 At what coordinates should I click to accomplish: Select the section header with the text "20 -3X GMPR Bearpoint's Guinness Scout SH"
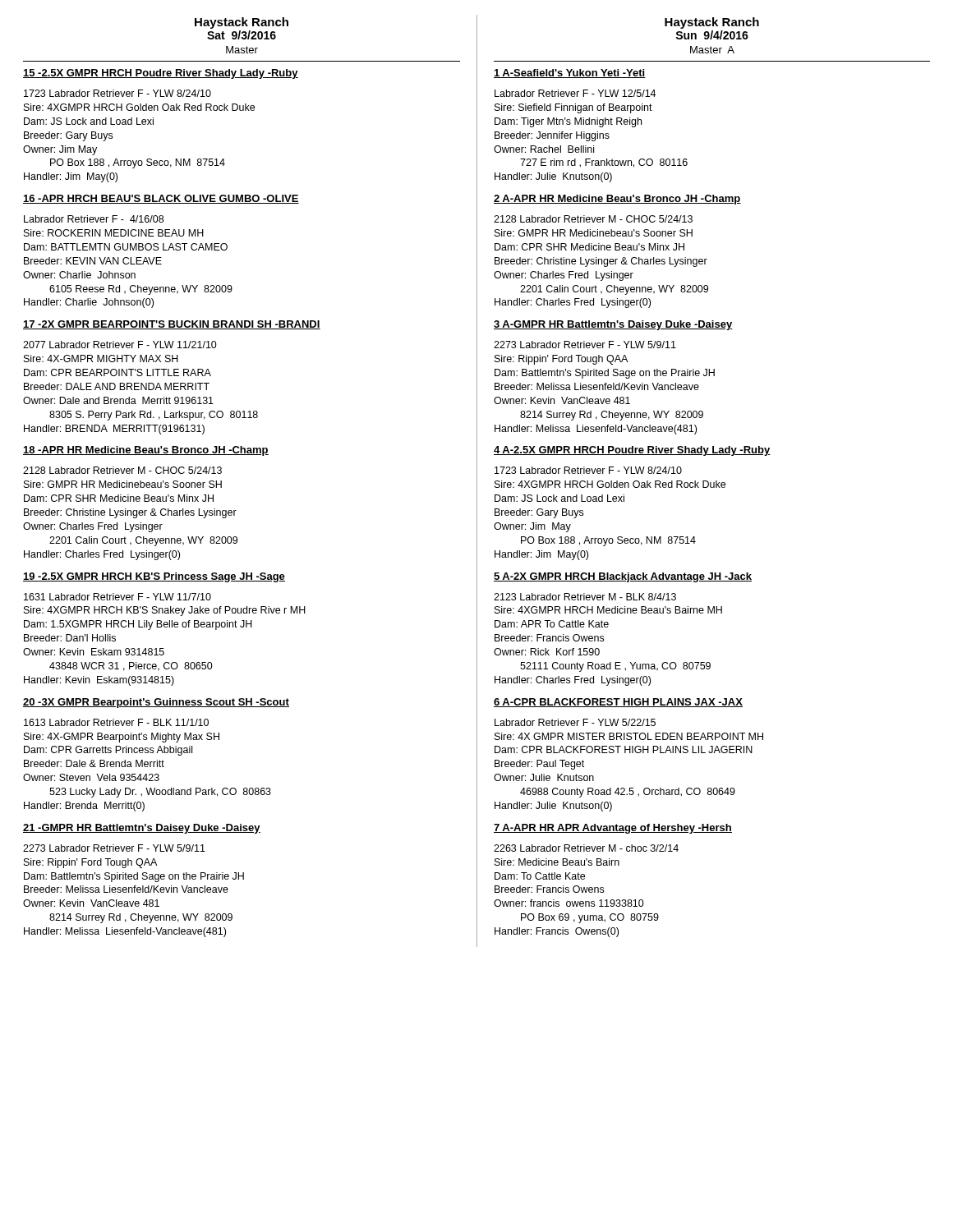click(242, 702)
